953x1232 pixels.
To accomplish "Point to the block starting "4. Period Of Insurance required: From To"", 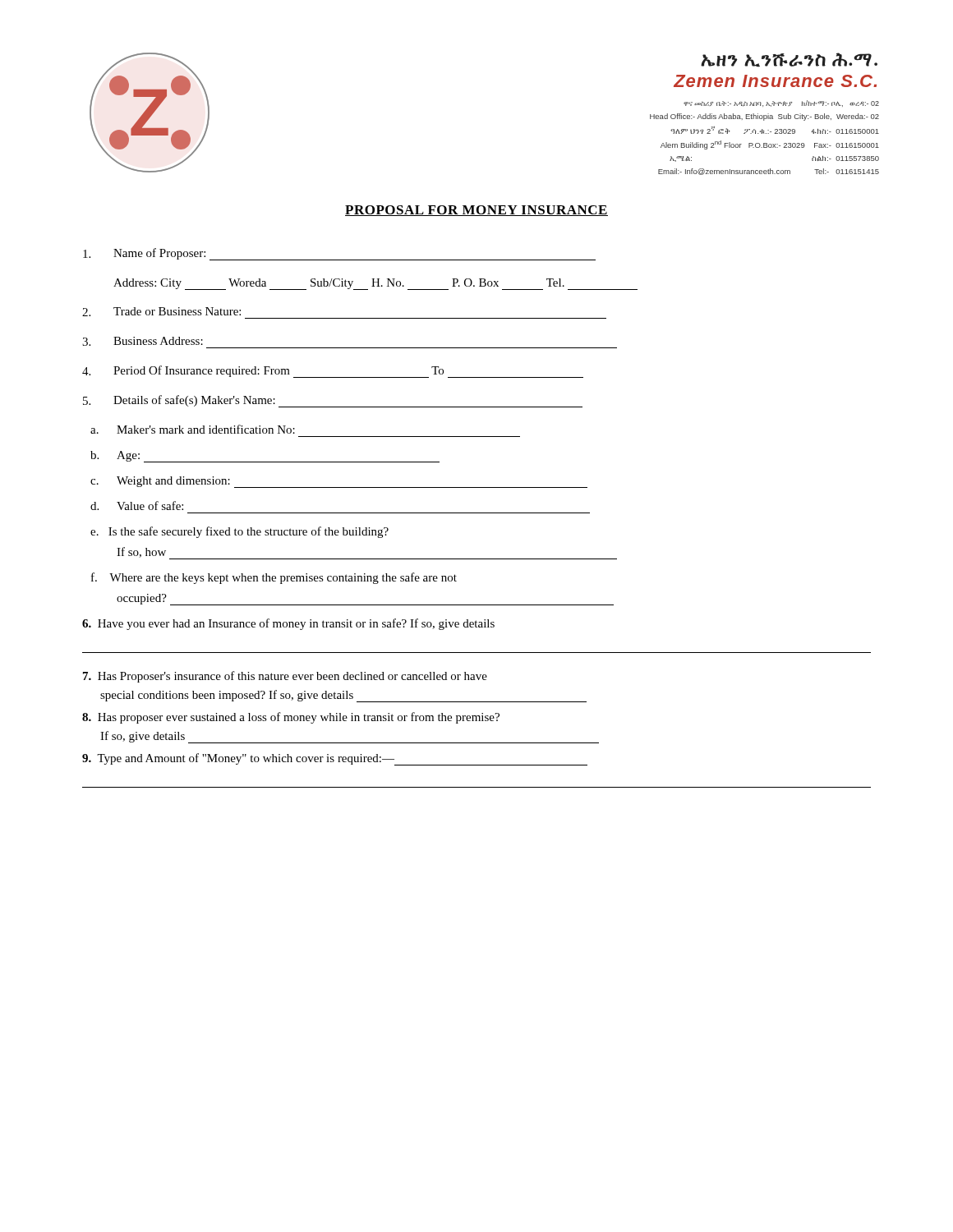I will click(476, 372).
